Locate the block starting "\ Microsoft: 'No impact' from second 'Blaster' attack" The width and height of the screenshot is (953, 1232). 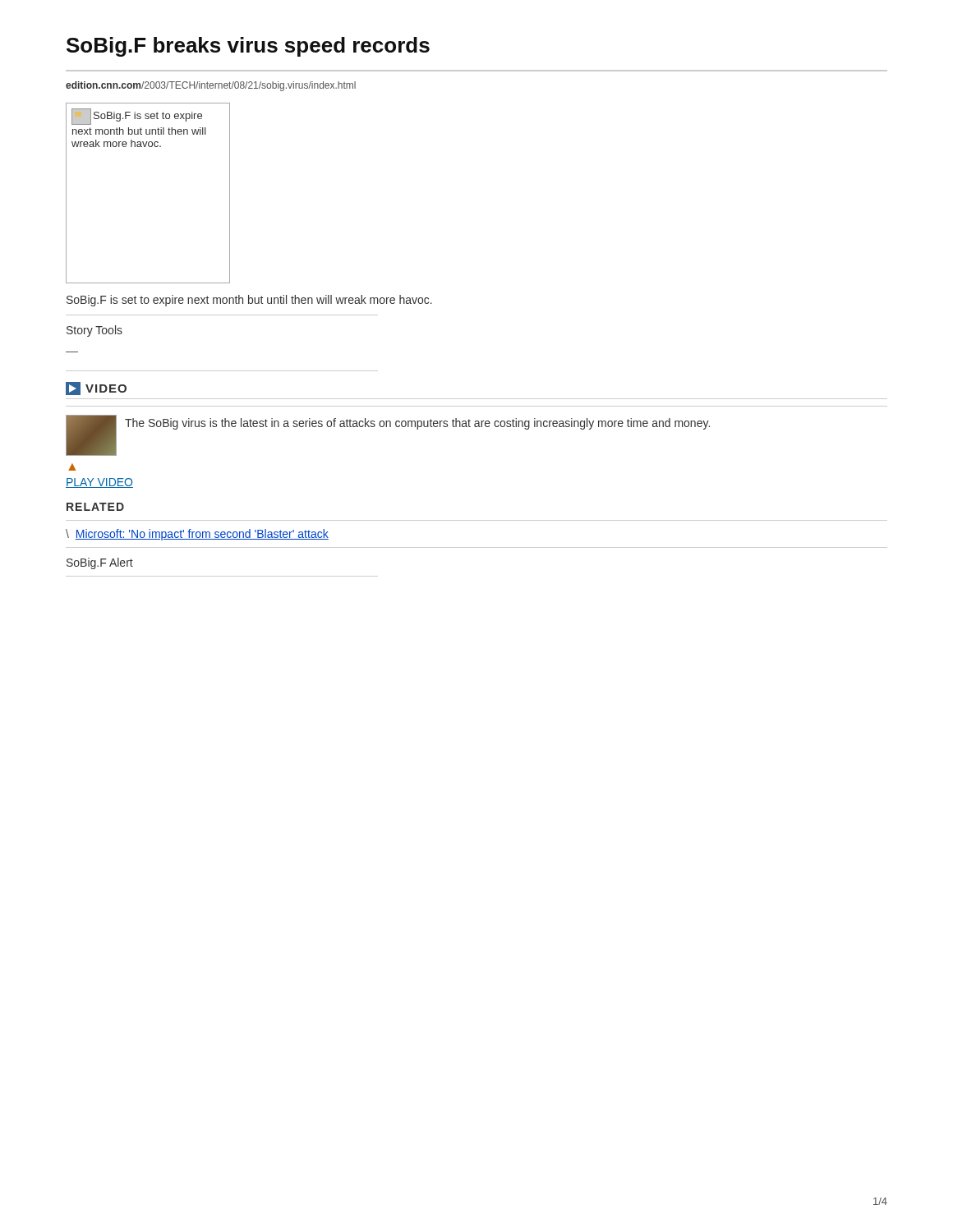click(197, 534)
